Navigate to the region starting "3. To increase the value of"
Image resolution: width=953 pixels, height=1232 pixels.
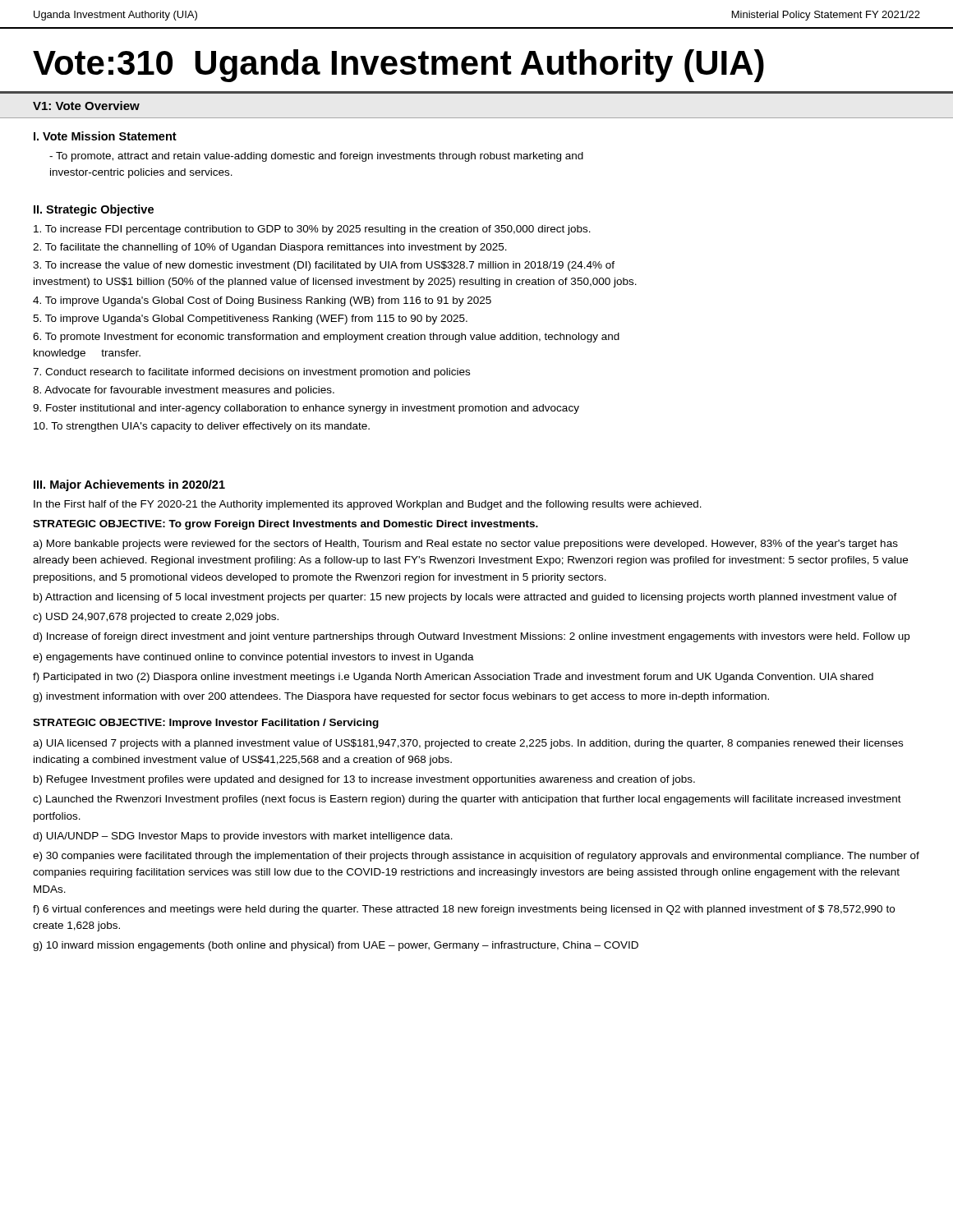(x=335, y=273)
